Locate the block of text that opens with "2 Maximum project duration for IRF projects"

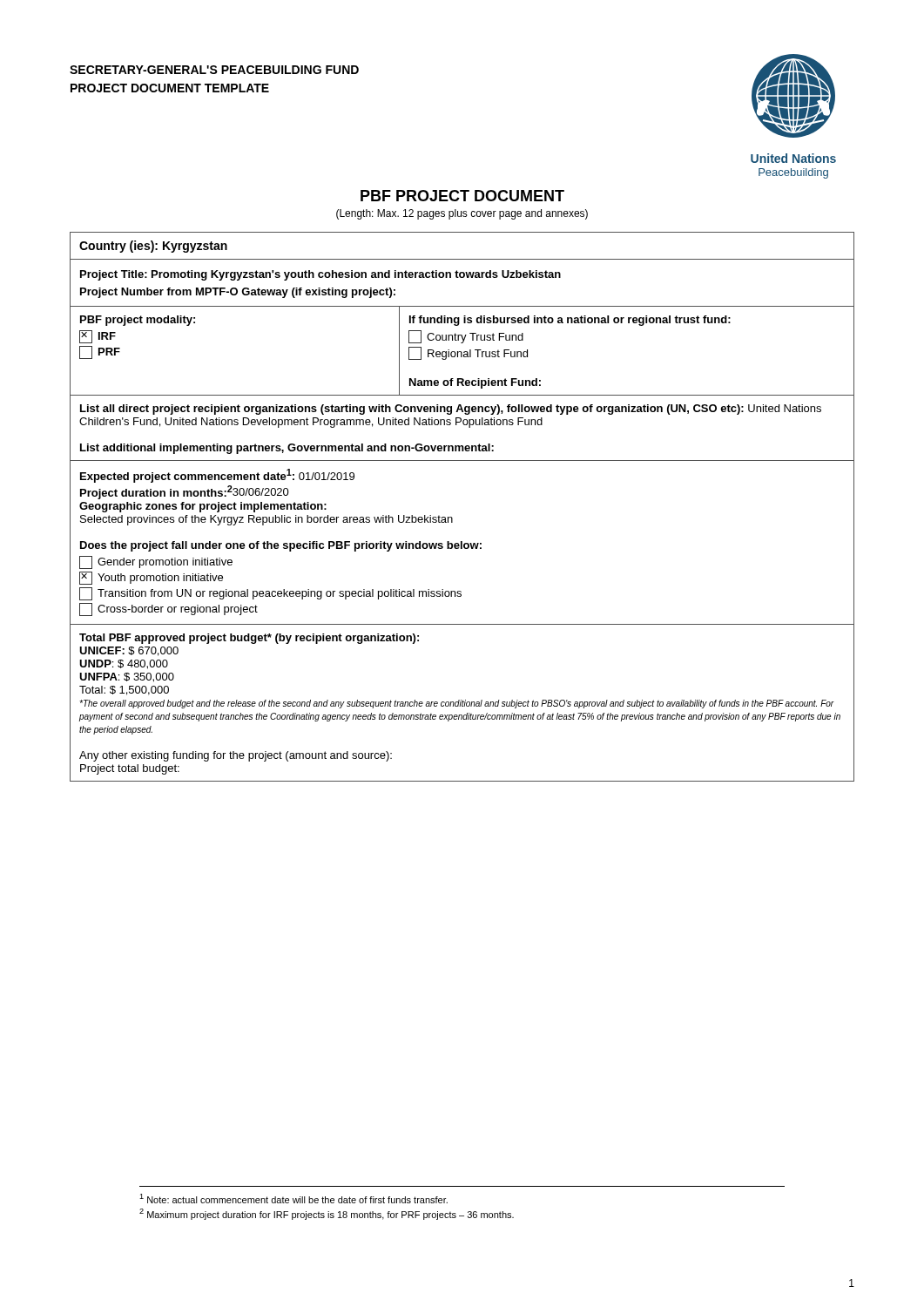point(327,1213)
